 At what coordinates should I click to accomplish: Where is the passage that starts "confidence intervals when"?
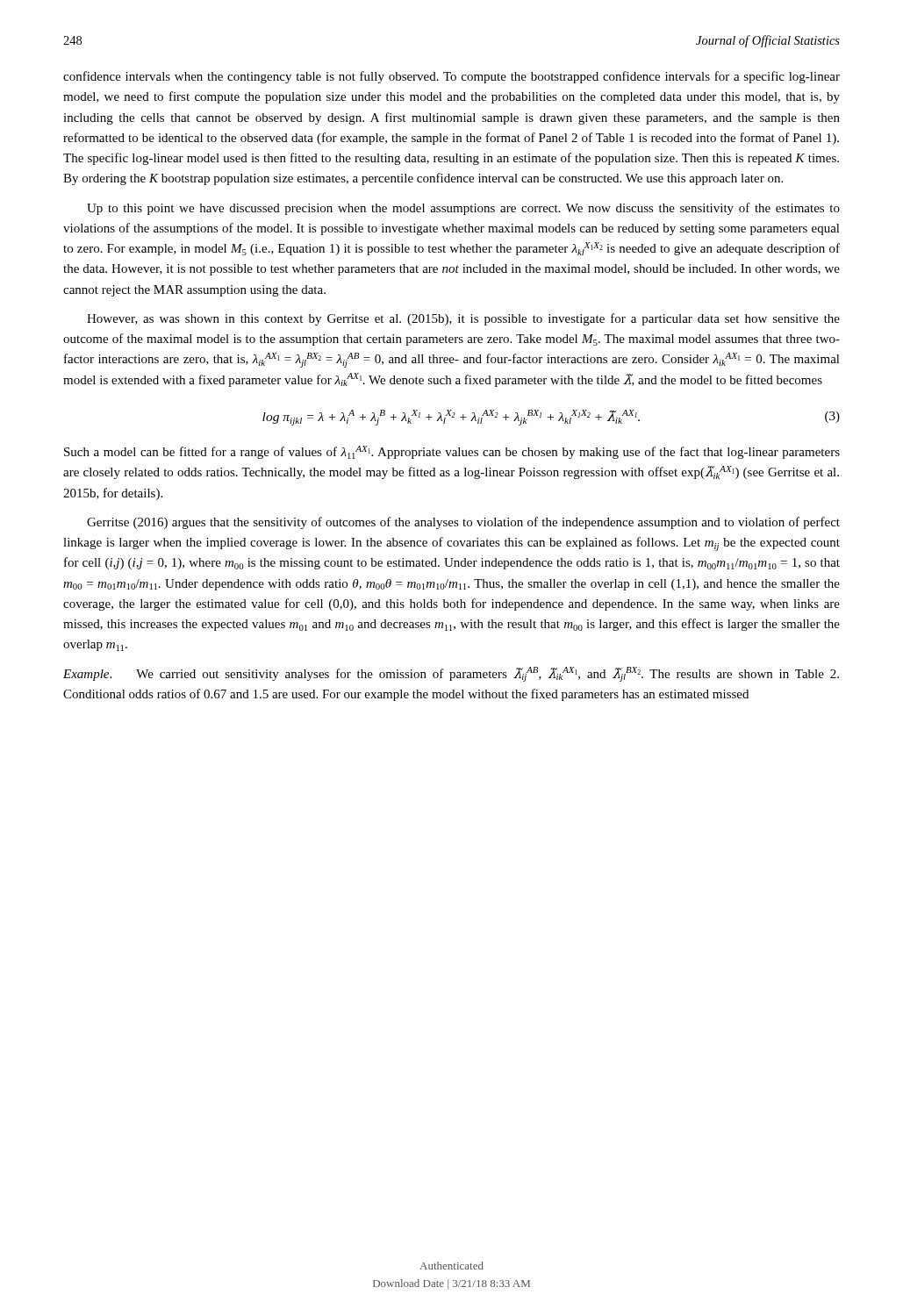452,128
